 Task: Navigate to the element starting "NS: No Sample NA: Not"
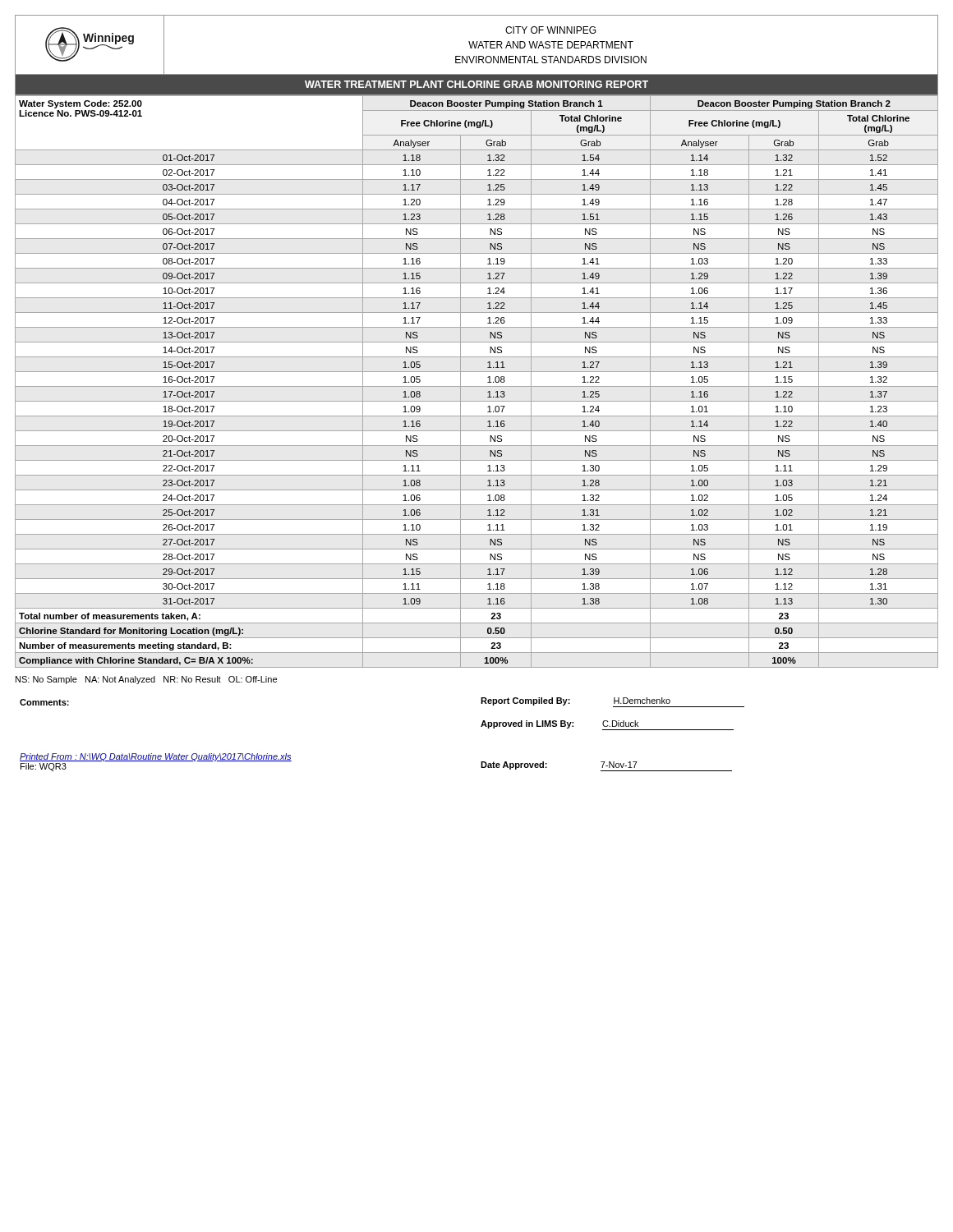(x=146, y=679)
